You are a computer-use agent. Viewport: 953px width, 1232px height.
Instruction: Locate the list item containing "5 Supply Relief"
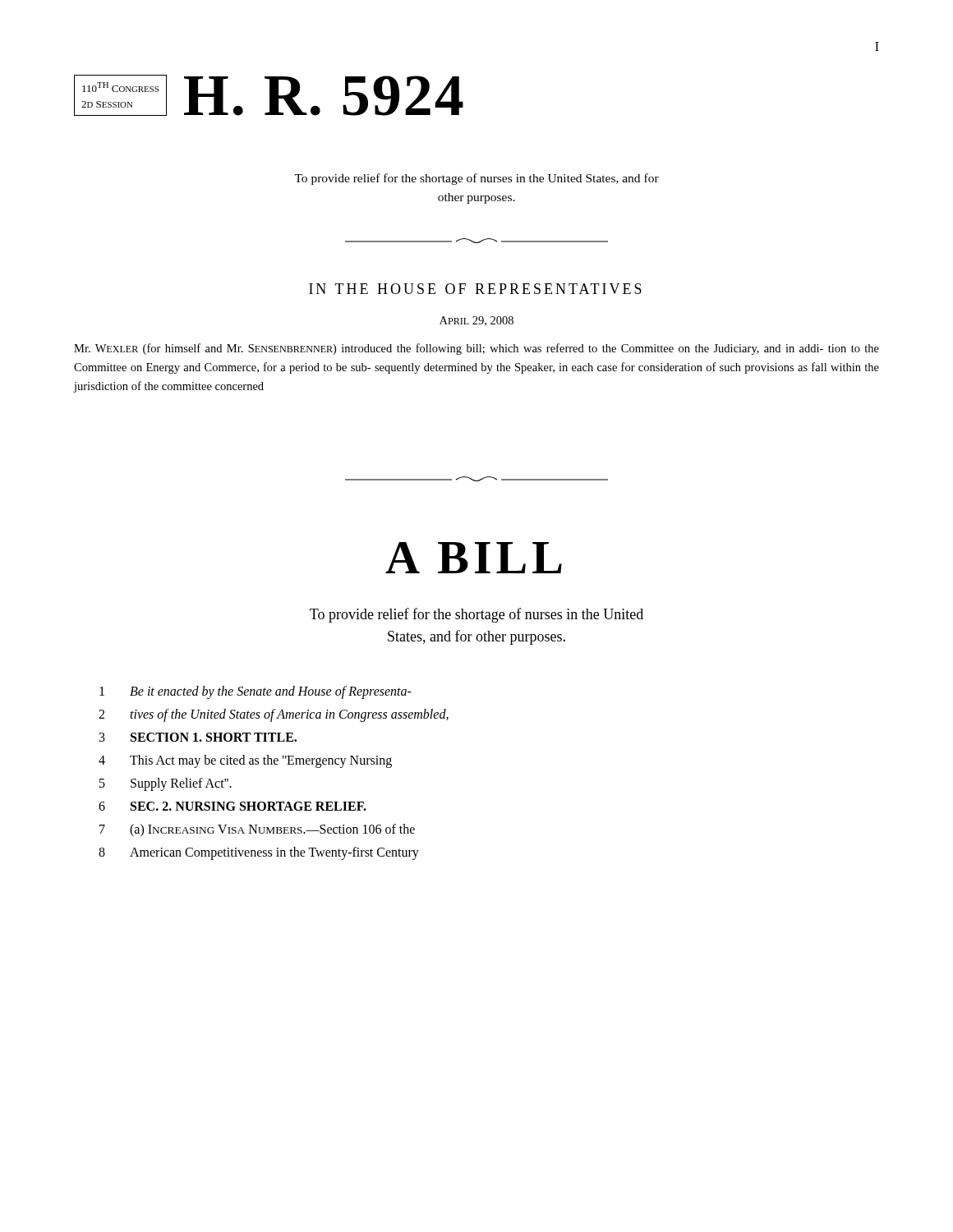[166, 784]
